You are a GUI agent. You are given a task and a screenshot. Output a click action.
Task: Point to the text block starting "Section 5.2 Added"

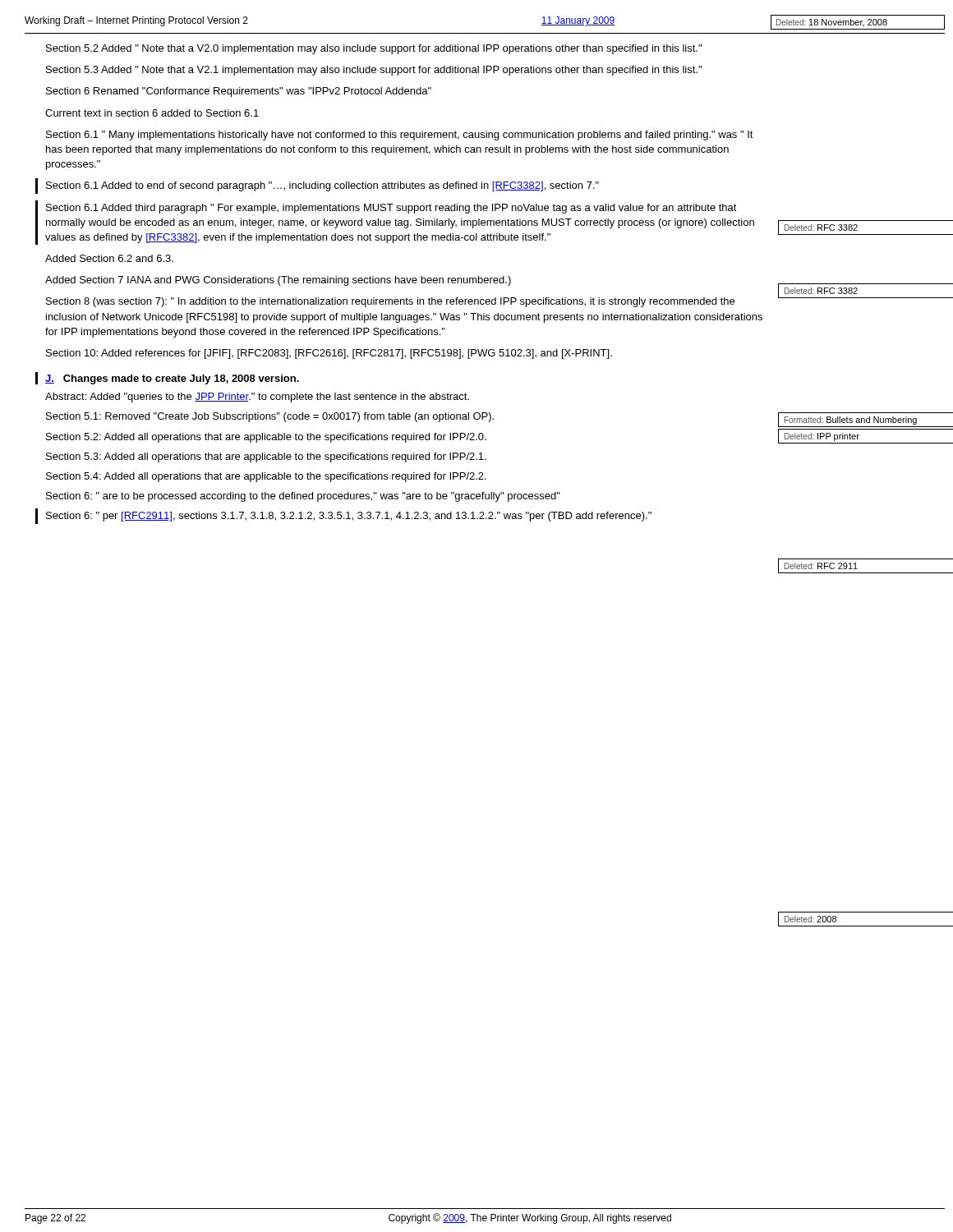[374, 48]
